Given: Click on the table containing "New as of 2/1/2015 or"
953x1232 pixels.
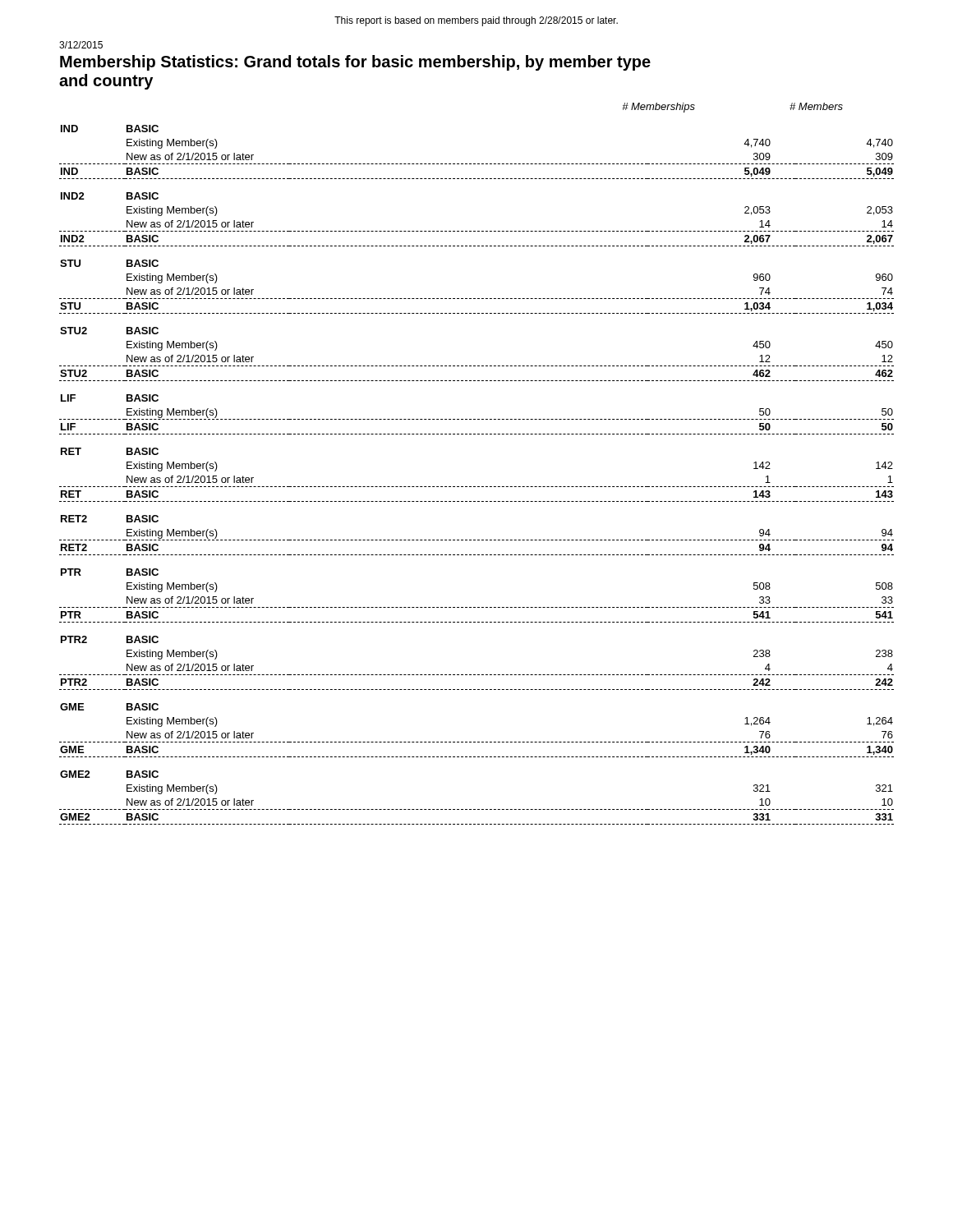Looking at the screenshot, I should [476, 473].
